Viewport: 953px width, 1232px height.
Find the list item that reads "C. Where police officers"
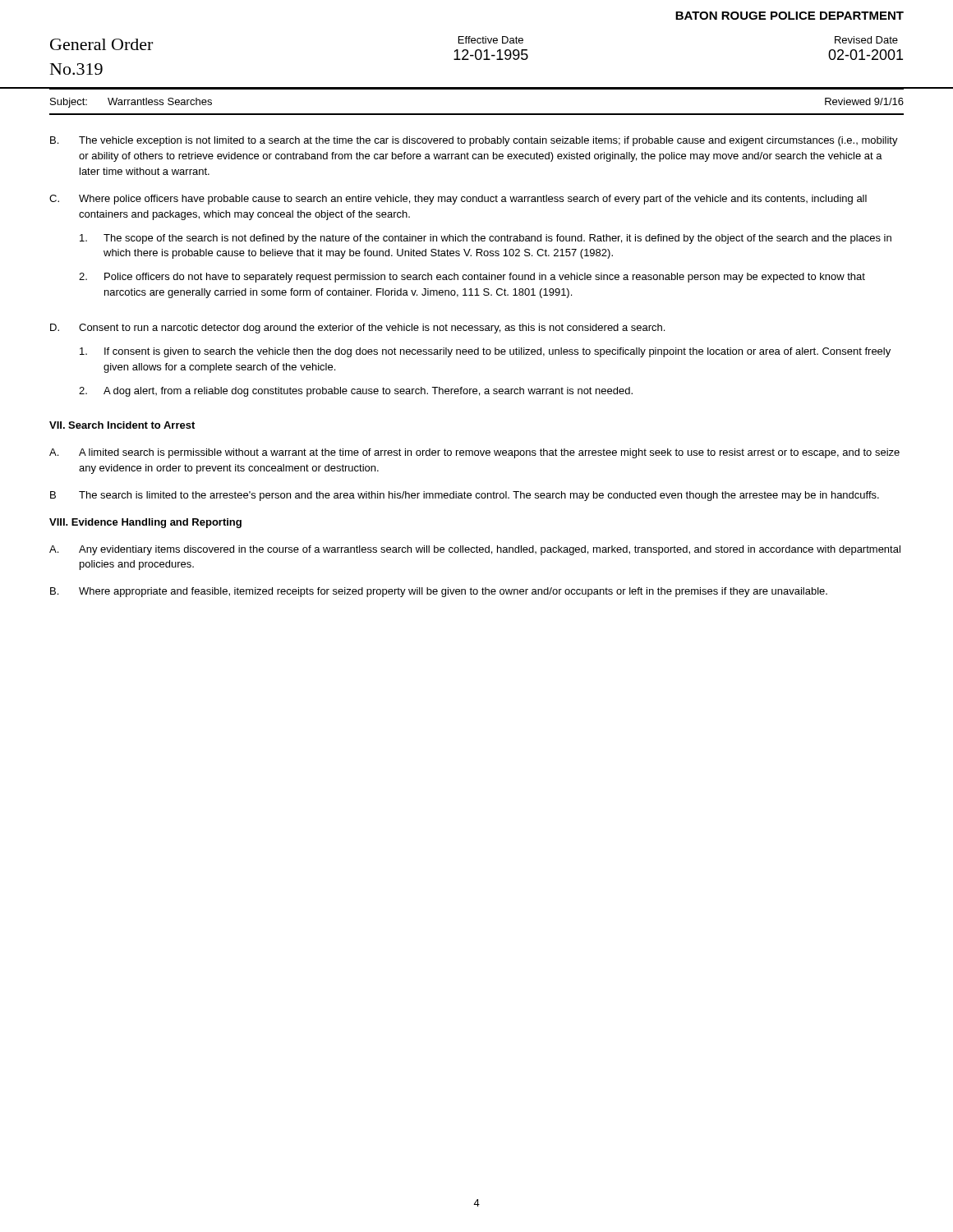point(476,250)
